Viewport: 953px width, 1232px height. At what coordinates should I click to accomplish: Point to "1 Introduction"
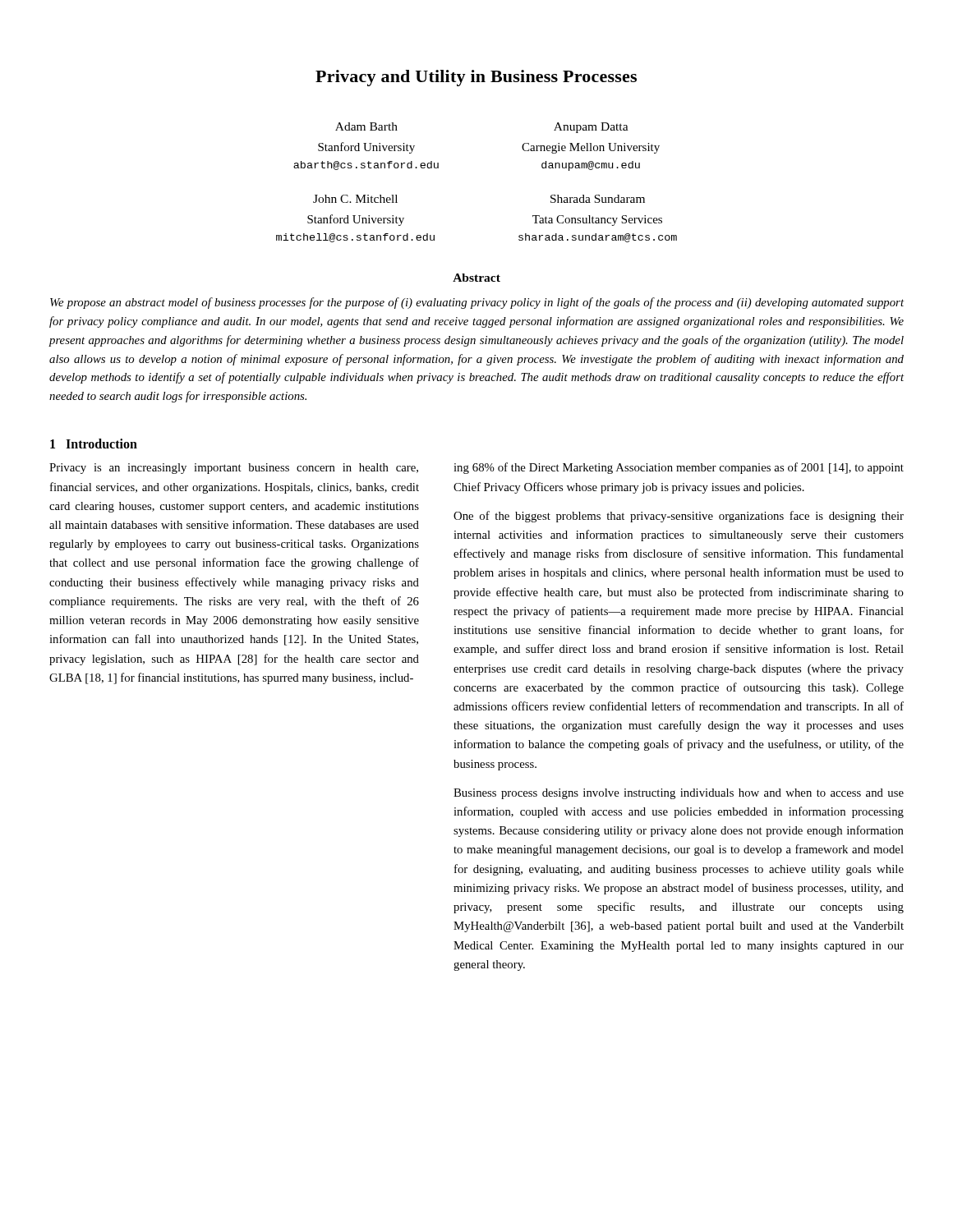[93, 444]
